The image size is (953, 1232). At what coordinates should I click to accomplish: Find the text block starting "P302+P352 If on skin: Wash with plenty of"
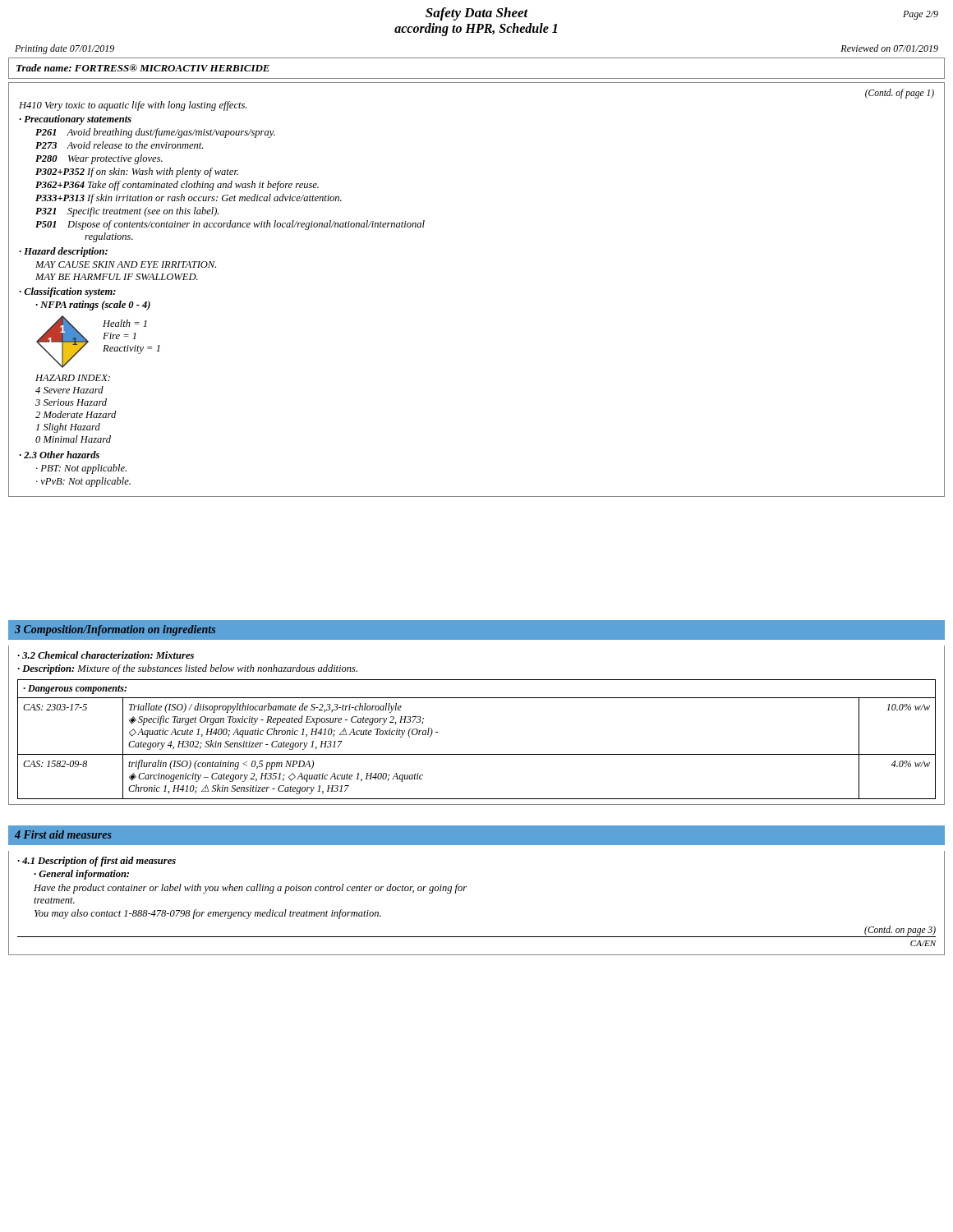(x=137, y=172)
